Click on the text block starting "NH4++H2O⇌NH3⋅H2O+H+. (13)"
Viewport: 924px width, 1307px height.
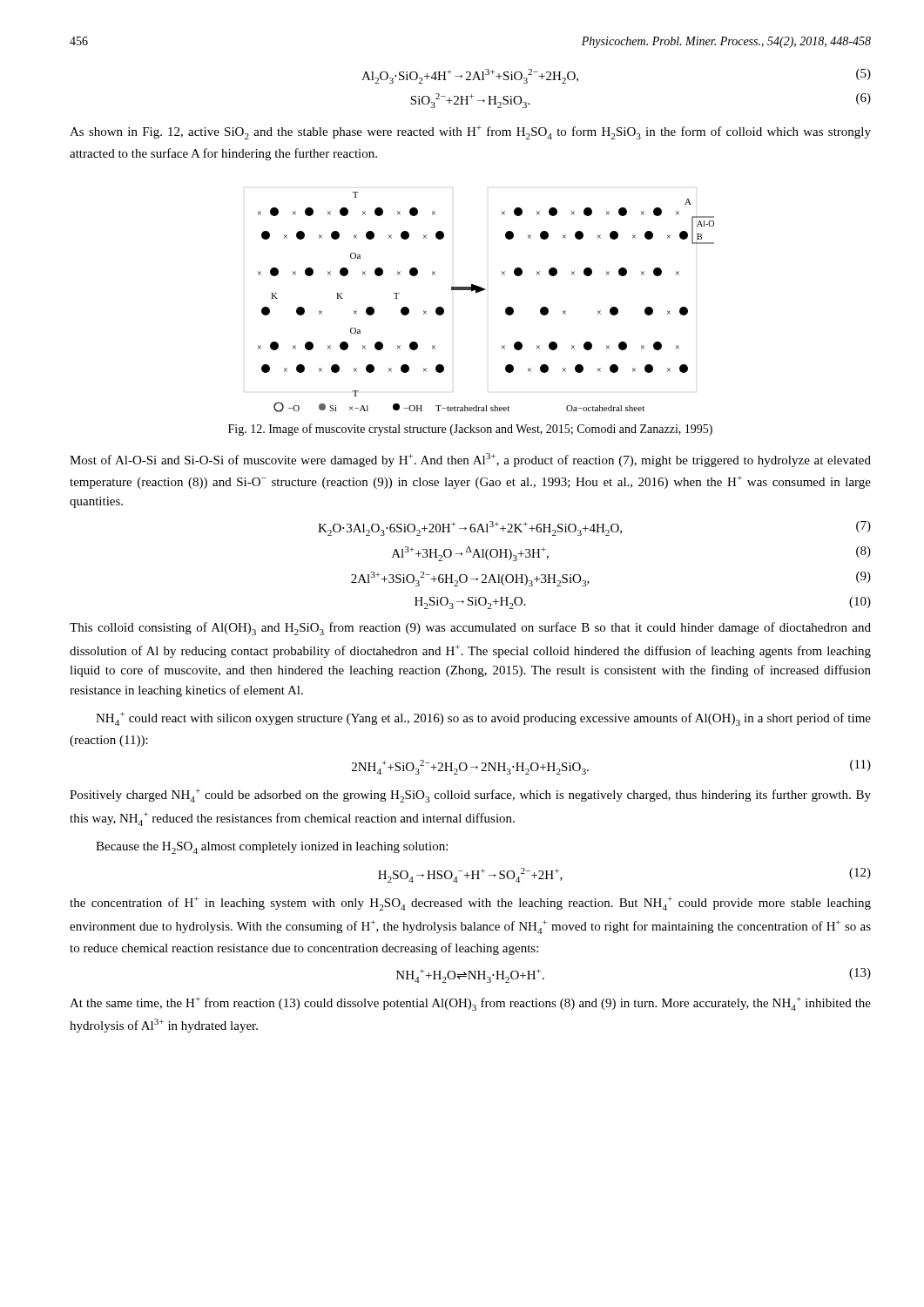(472, 975)
